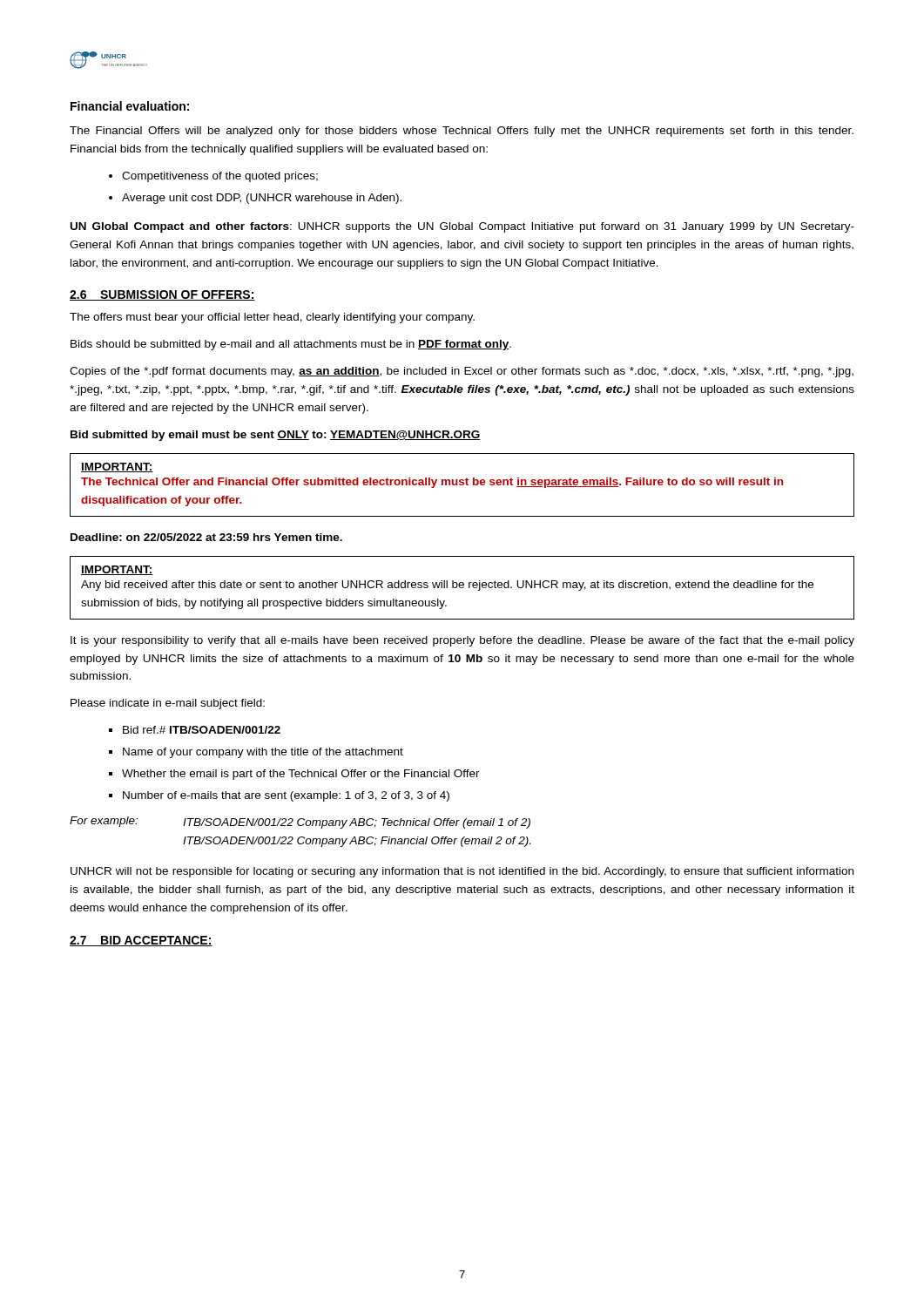Screen dimensions: 1307x924
Task: Find the block starting "Deadline: on 22/05/2022 at 23:59 hrs"
Action: [206, 537]
